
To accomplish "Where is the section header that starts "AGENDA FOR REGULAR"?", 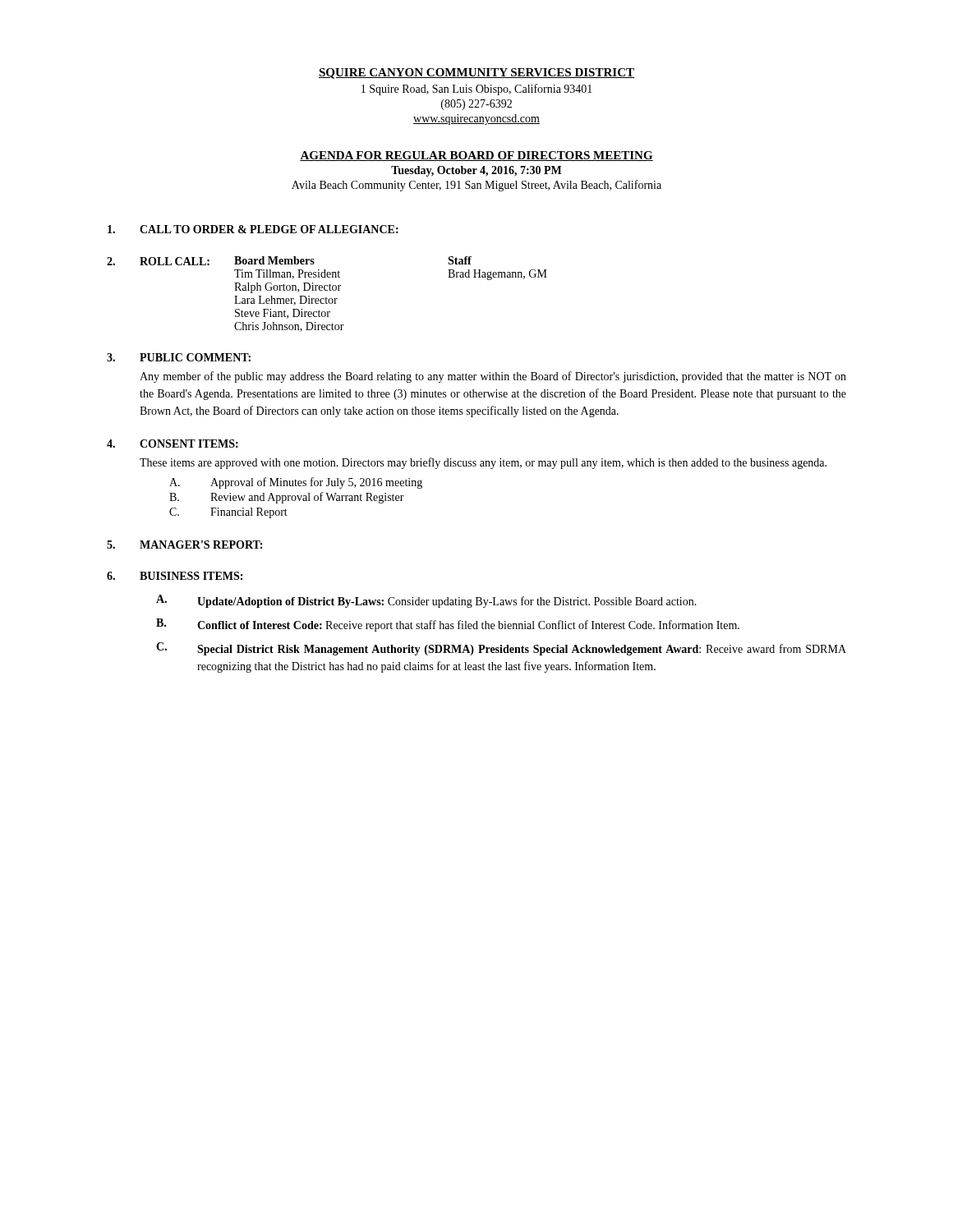I will pyautogui.click(x=476, y=155).
